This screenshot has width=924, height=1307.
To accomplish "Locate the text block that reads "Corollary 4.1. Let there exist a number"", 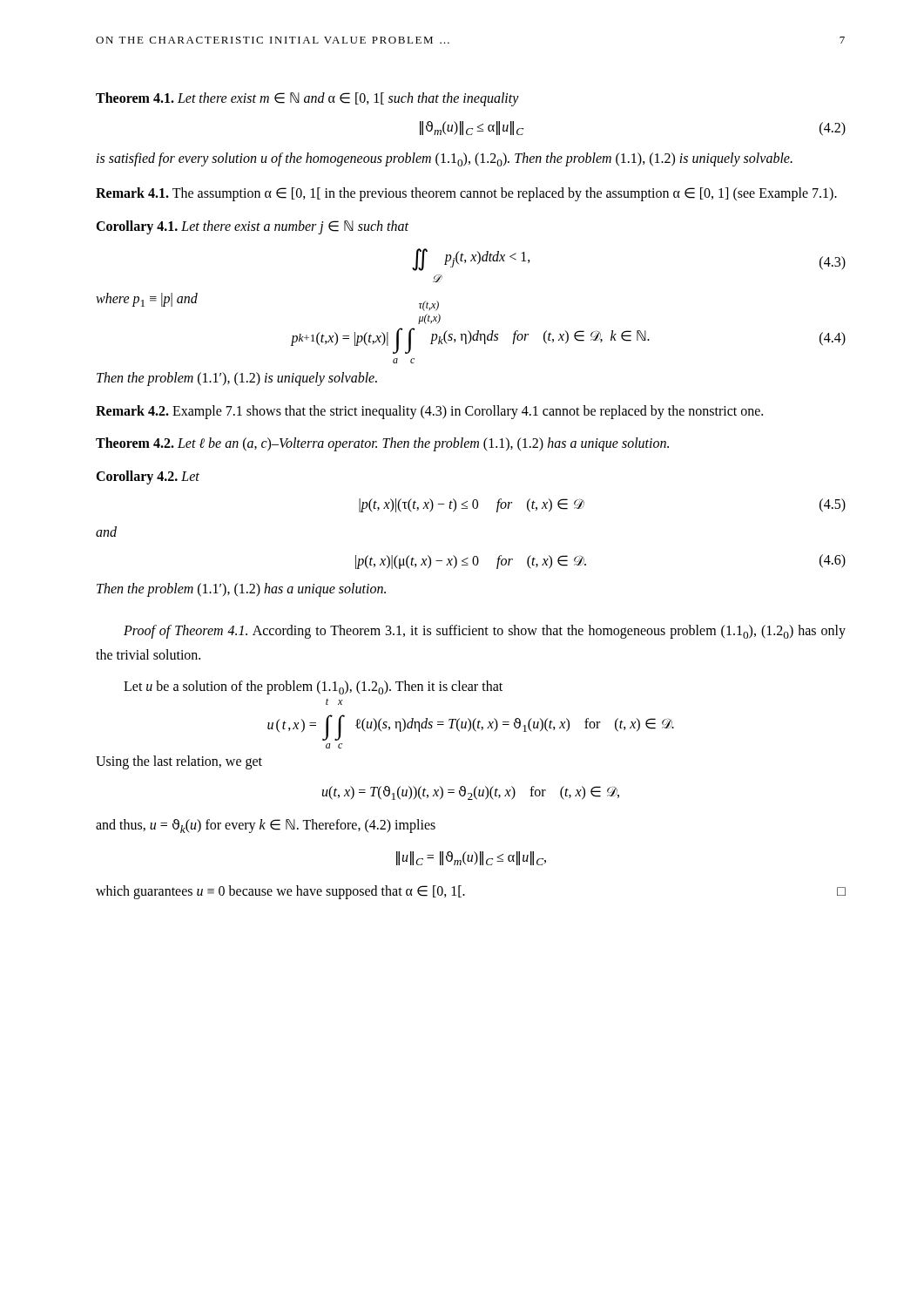I will click(x=252, y=227).
